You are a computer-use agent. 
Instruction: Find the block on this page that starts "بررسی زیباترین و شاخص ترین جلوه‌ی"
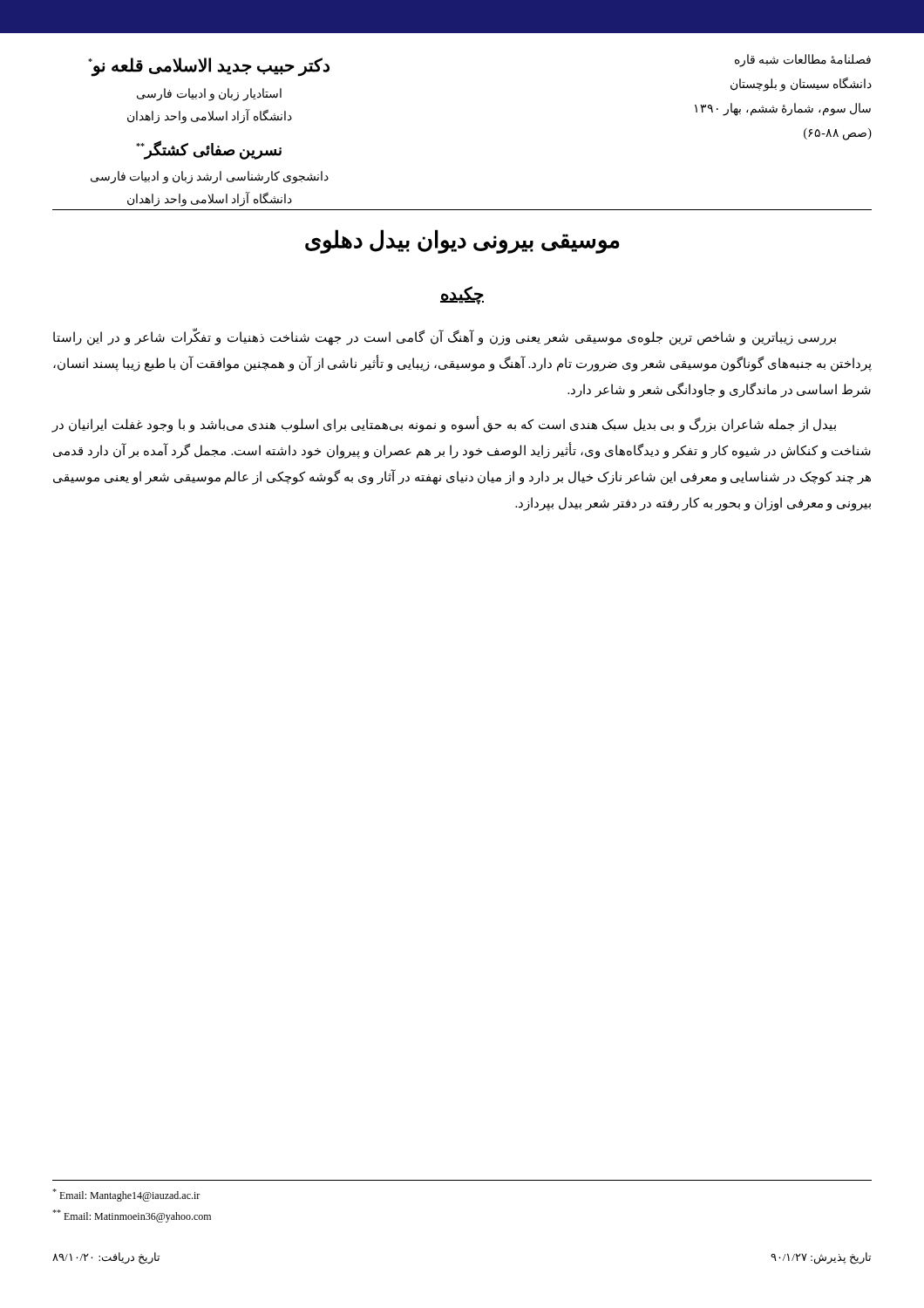[462, 364]
